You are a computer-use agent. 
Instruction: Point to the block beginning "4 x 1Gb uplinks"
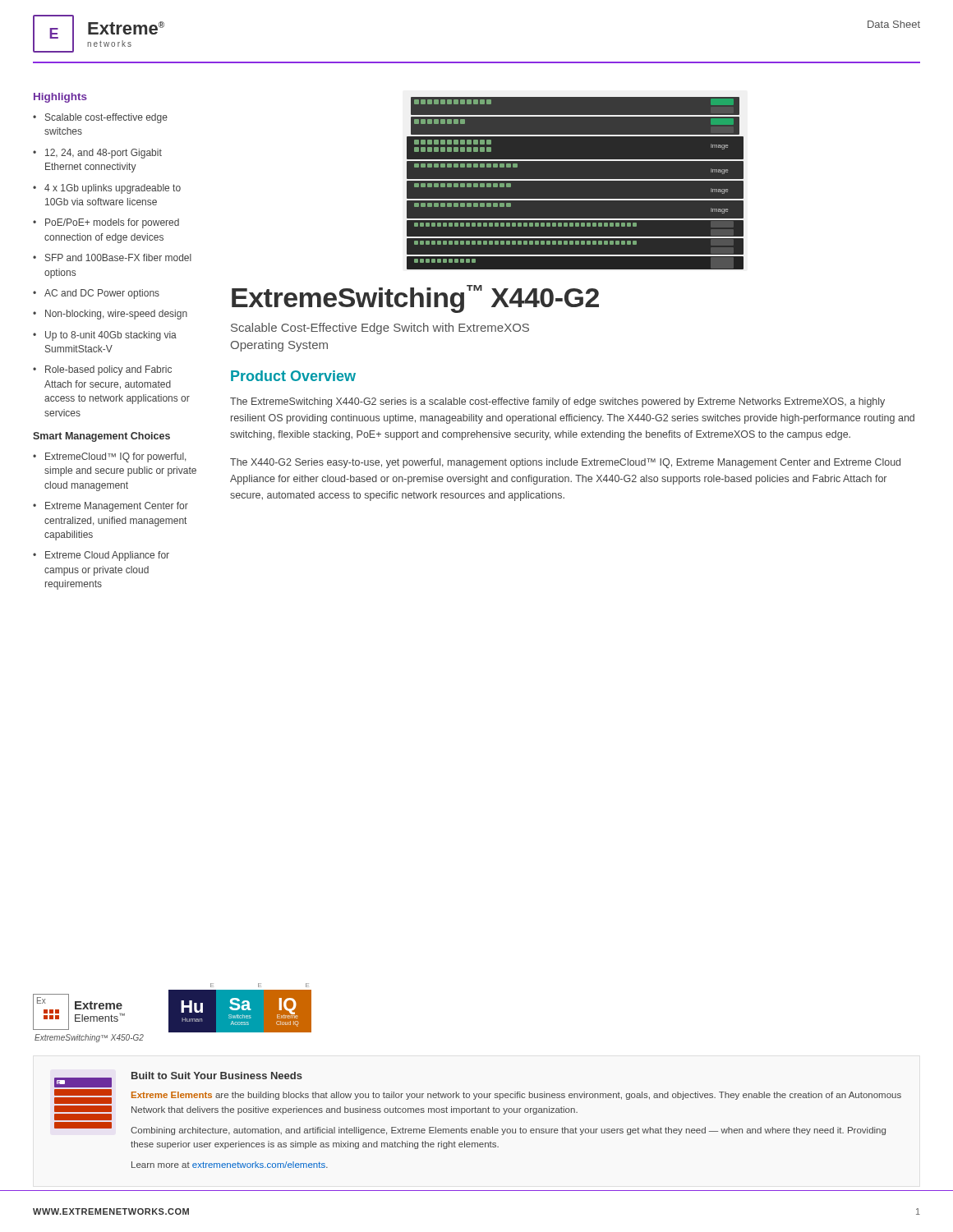coord(113,195)
